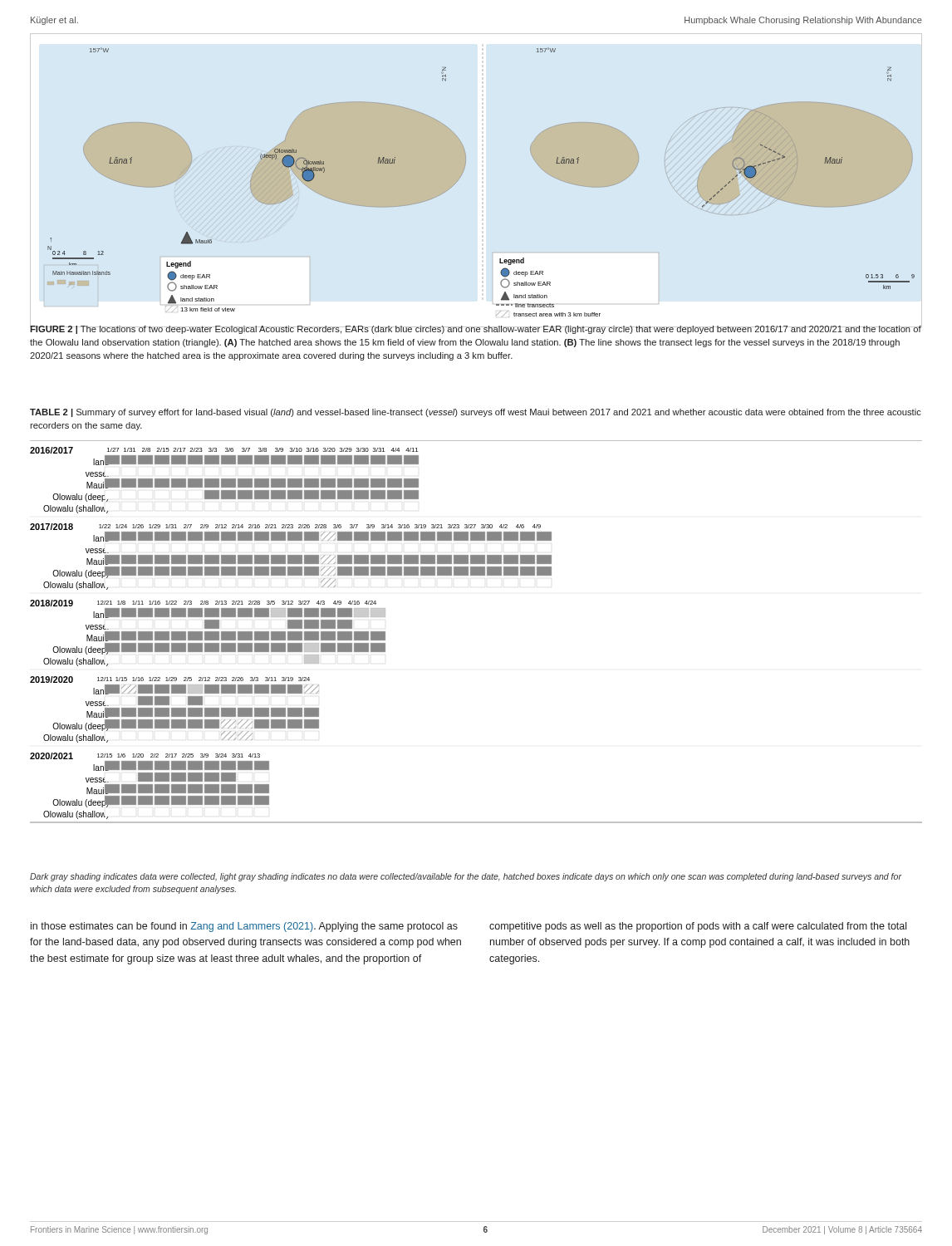This screenshot has width=952, height=1246.
Task: Find the table as image
Action: point(476,652)
